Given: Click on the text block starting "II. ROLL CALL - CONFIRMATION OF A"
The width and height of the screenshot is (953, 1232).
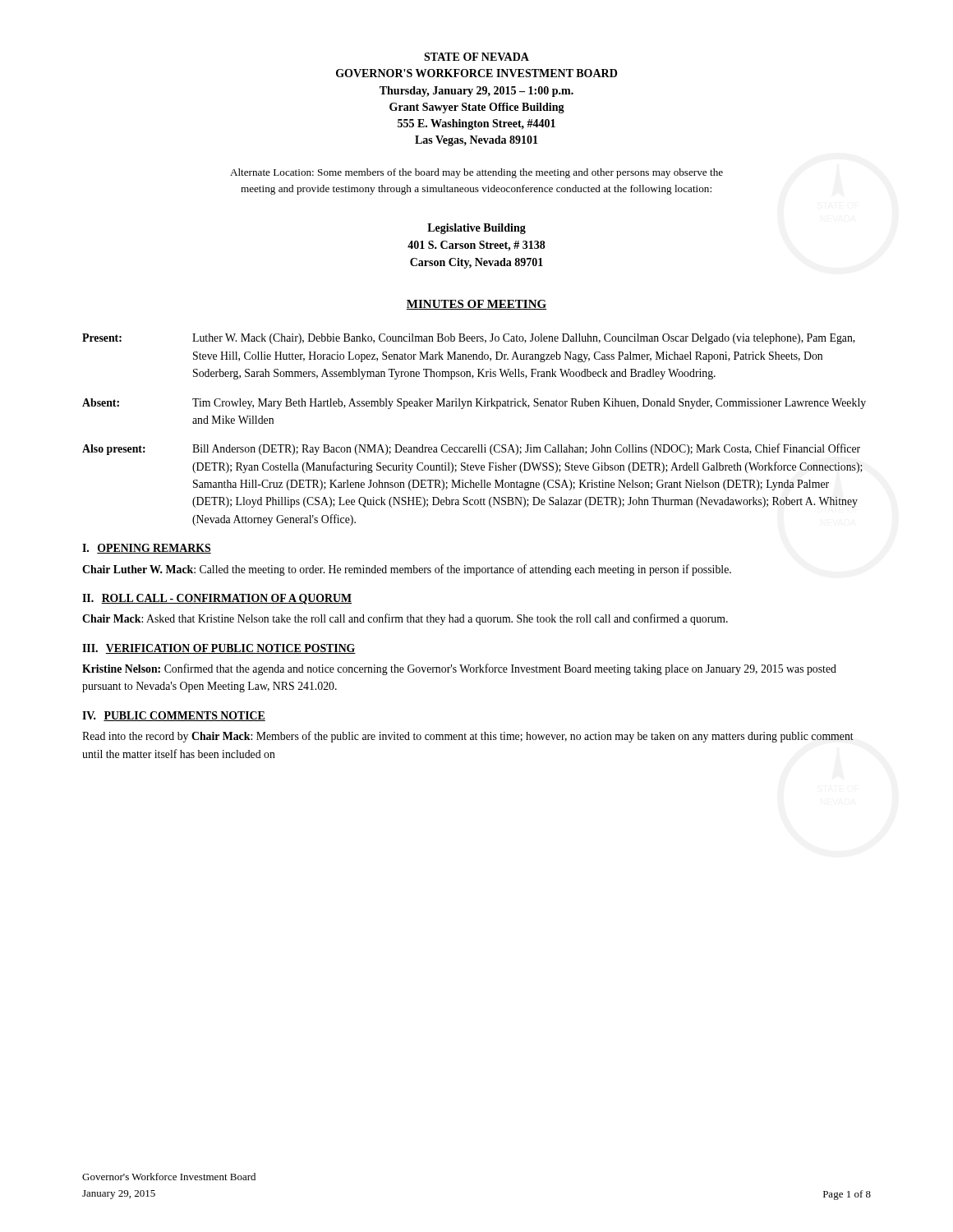Looking at the screenshot, I should pos(476,609).
